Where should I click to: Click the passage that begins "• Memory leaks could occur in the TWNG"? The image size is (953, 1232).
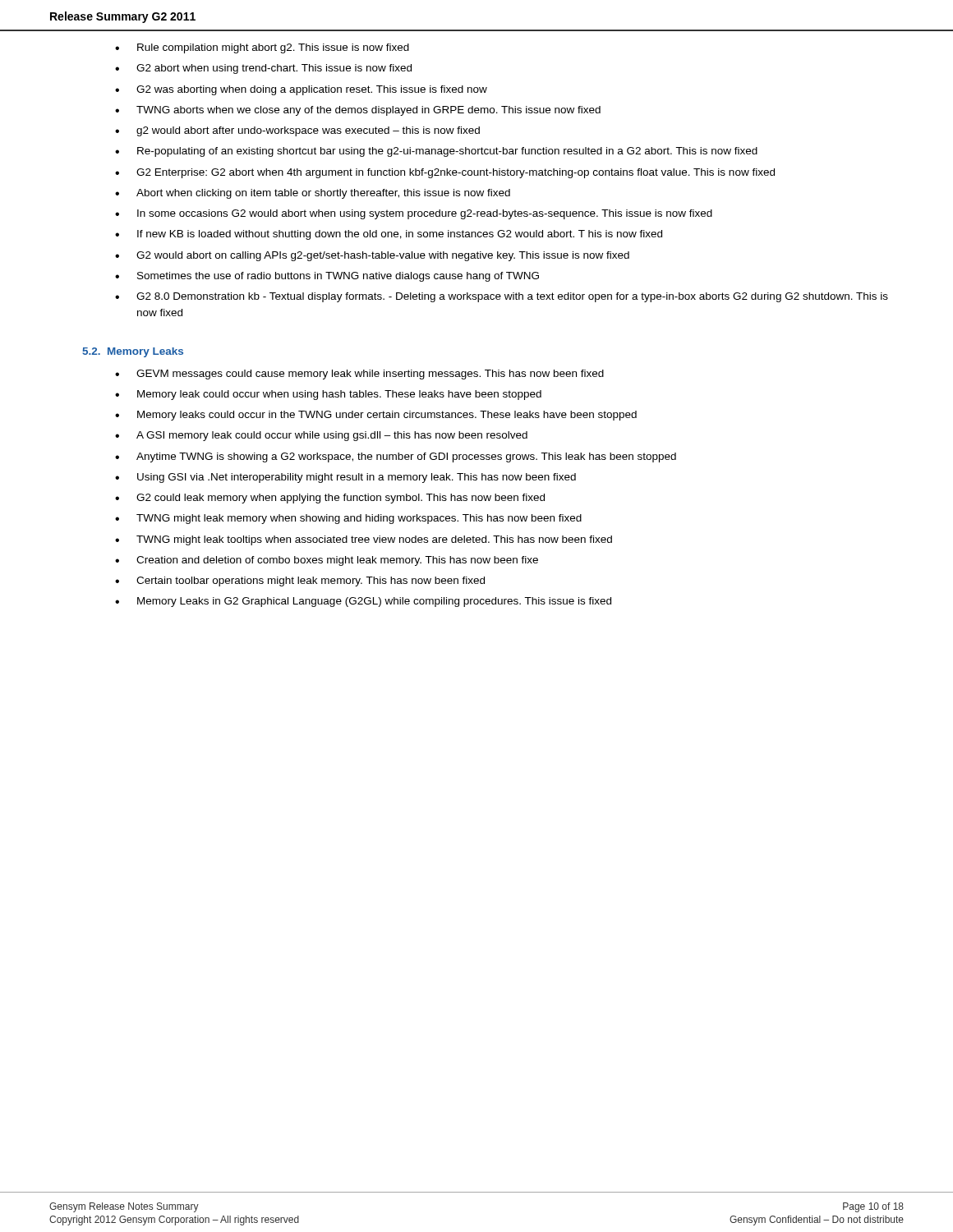pos(509,415)
